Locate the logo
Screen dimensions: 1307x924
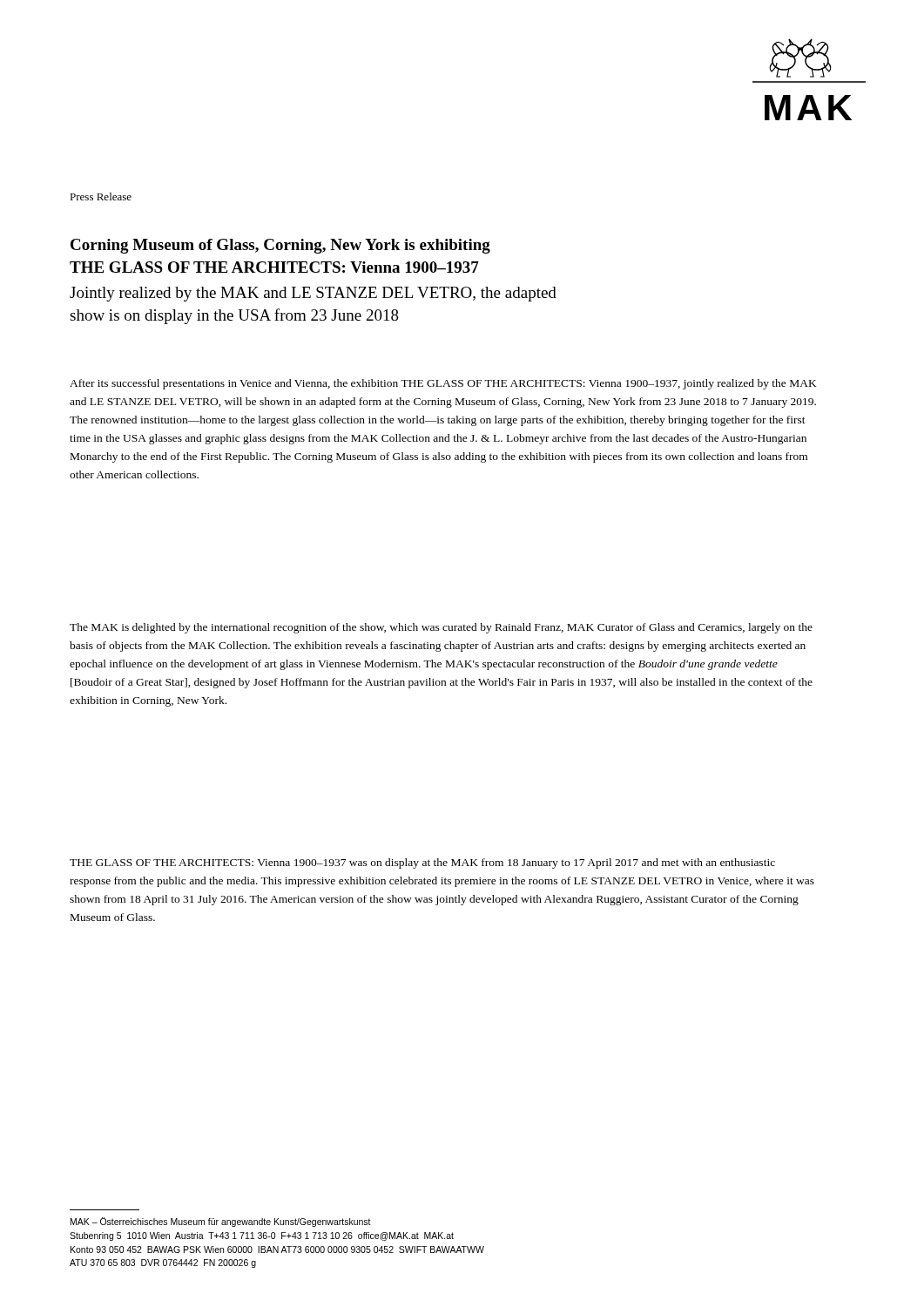pos(809,85)
